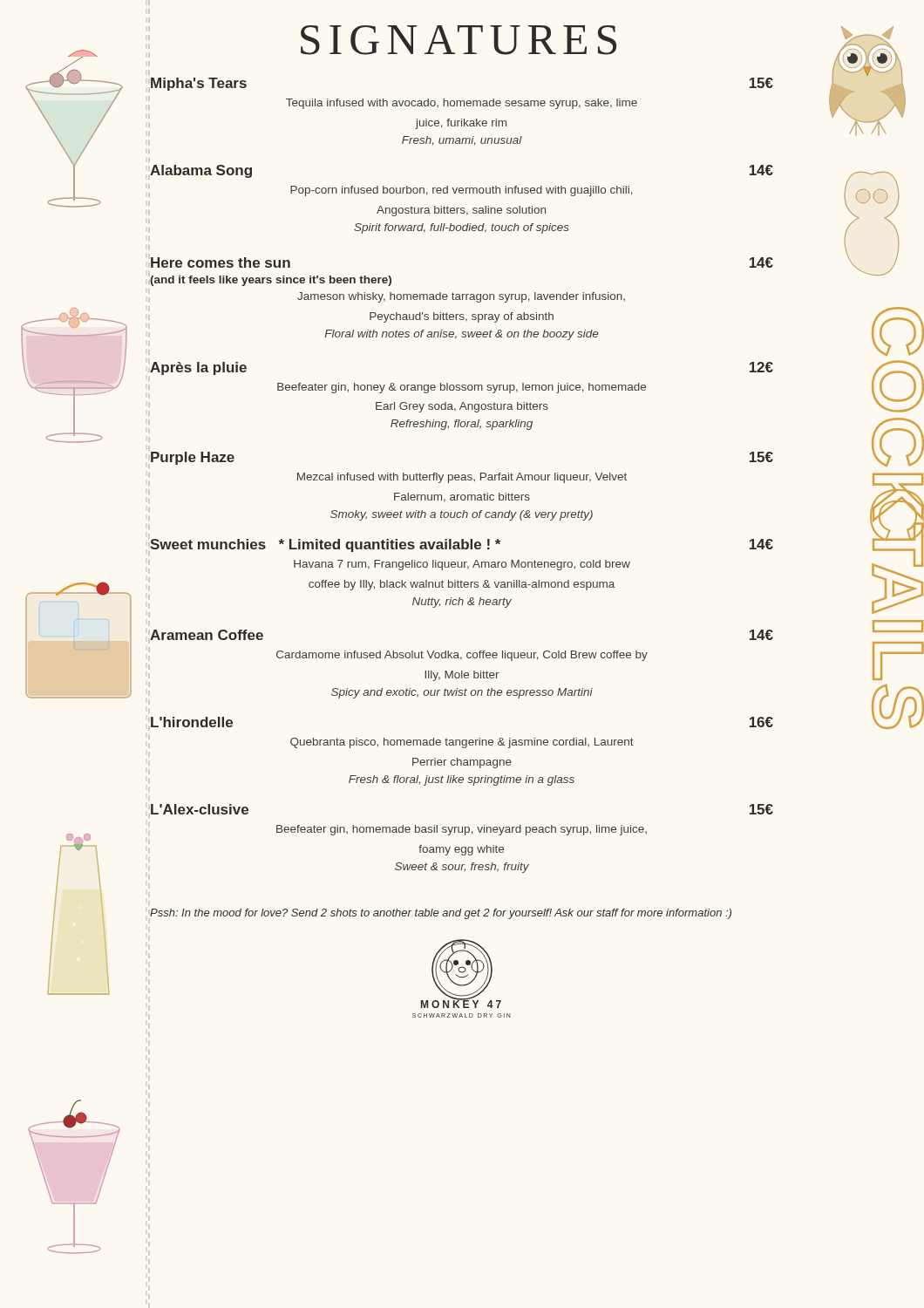Point to the block beginning "L'Alex-clusive 15€ Beefeater gin, homemade basil"
The image size is (924, 1308).
coord(462,837)
